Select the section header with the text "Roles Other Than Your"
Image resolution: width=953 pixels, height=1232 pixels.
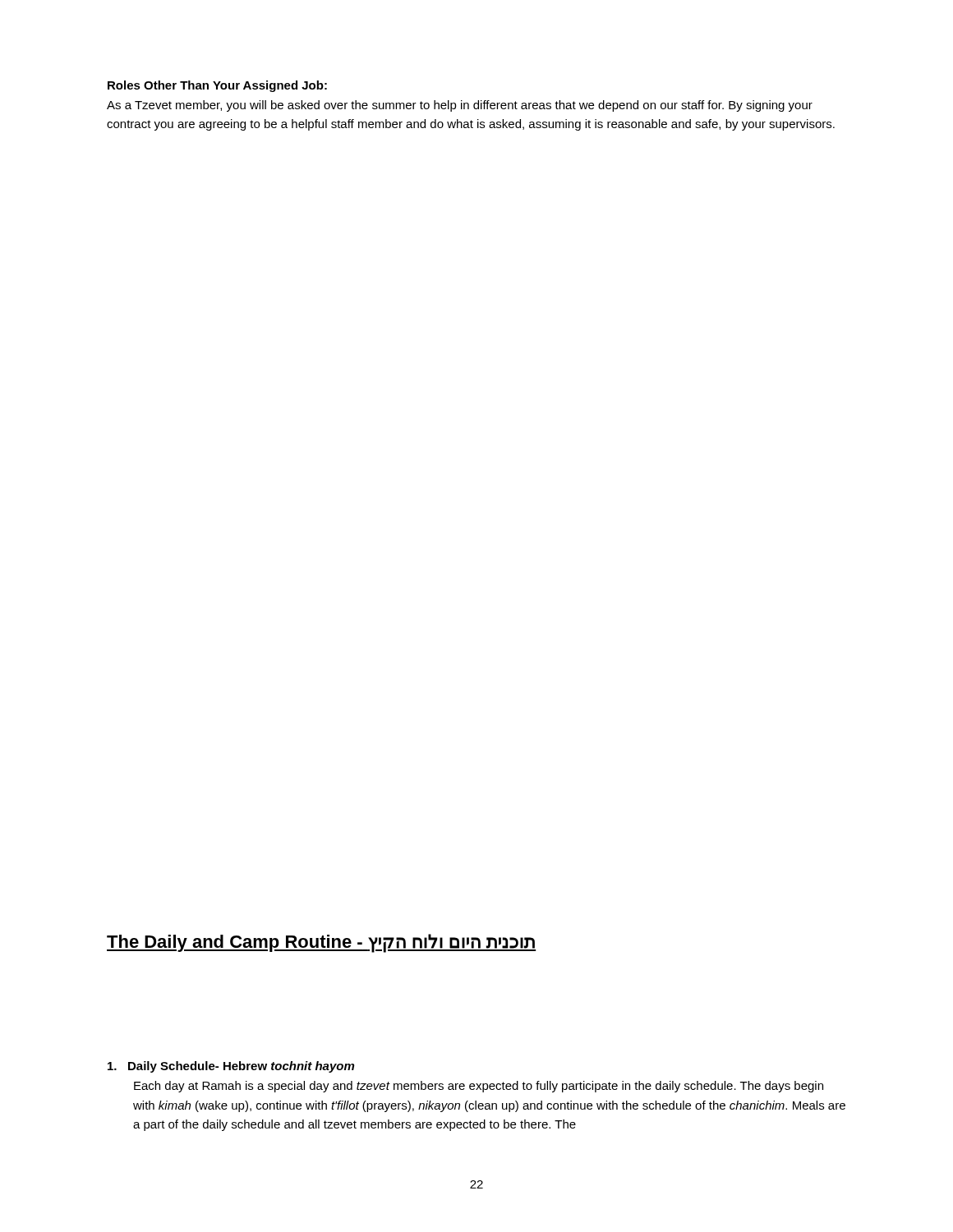[217, 85]
